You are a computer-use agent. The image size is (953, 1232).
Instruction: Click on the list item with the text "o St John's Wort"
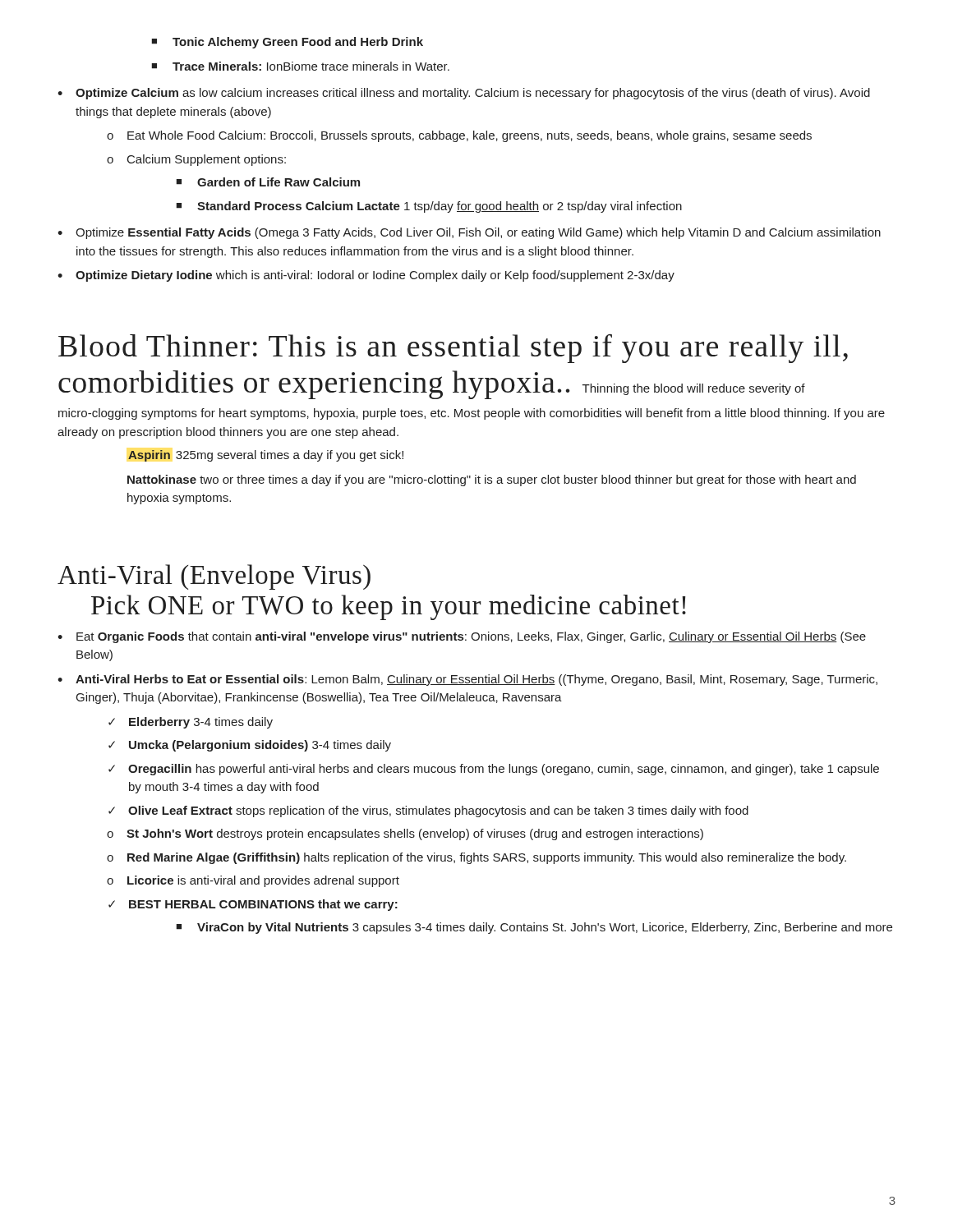click(x=405, y=834)
